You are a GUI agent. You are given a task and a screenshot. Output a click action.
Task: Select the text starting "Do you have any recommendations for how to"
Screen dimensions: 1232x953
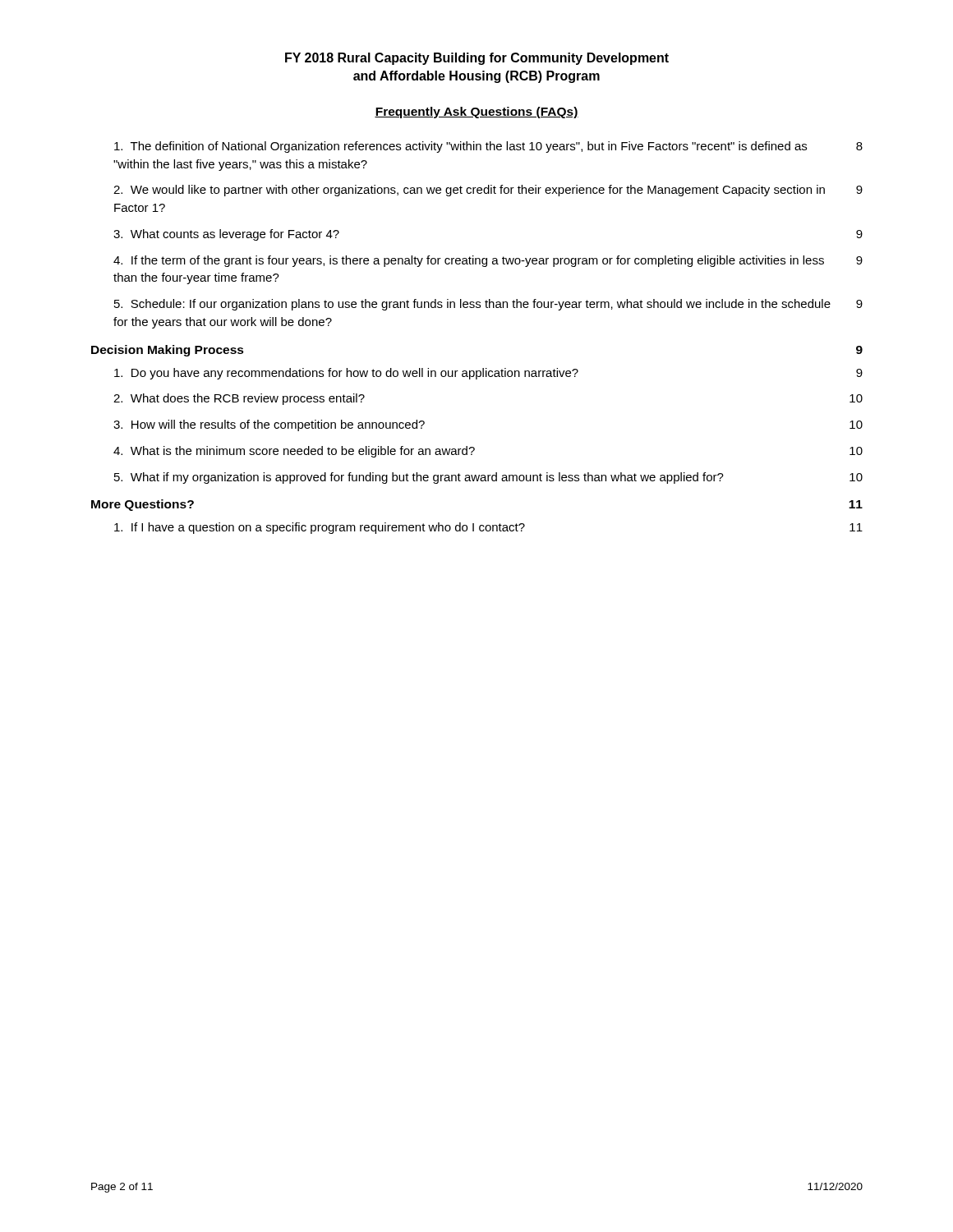tap(488, 372)
